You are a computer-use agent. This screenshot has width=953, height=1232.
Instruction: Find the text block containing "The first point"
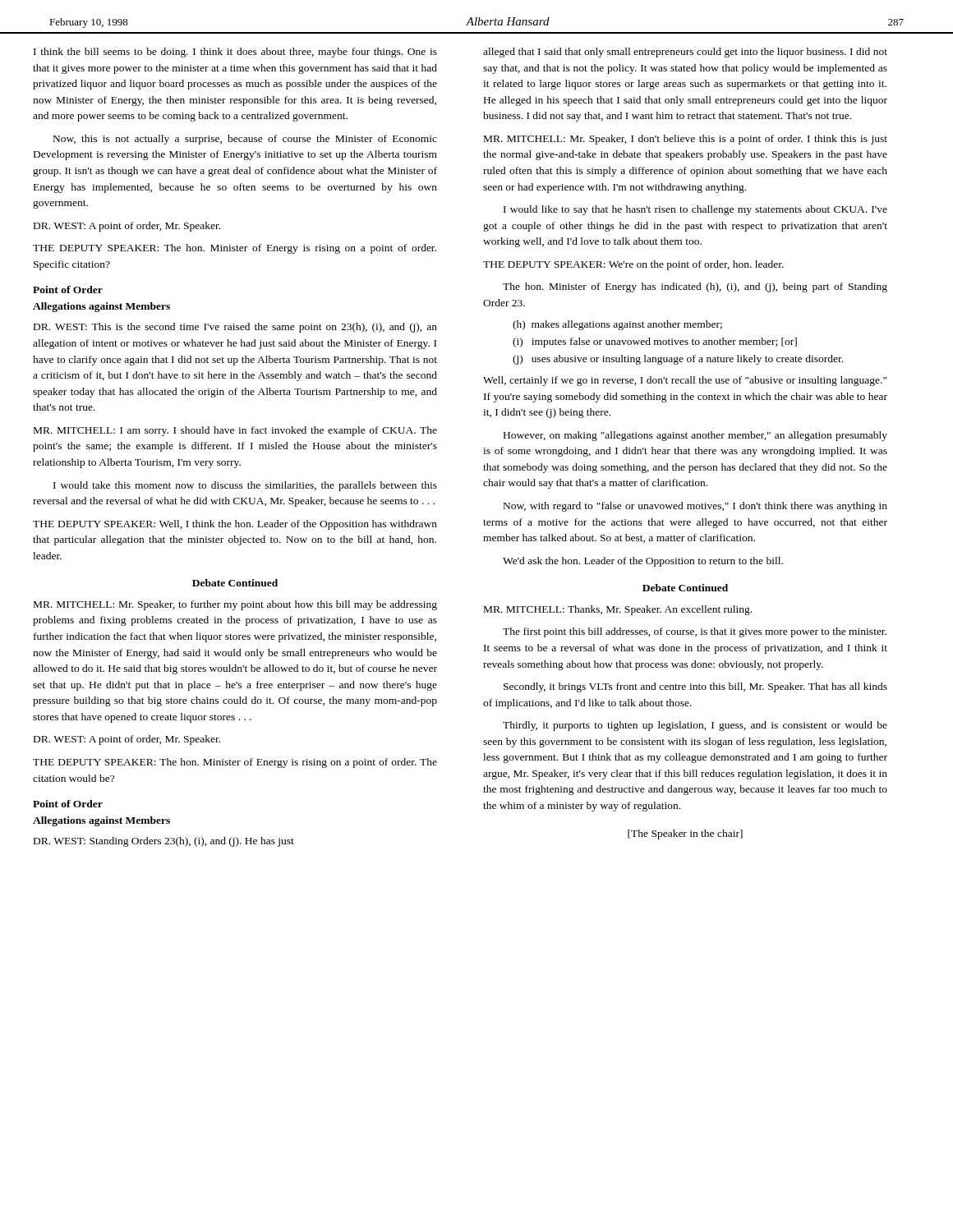pos(685,648)
